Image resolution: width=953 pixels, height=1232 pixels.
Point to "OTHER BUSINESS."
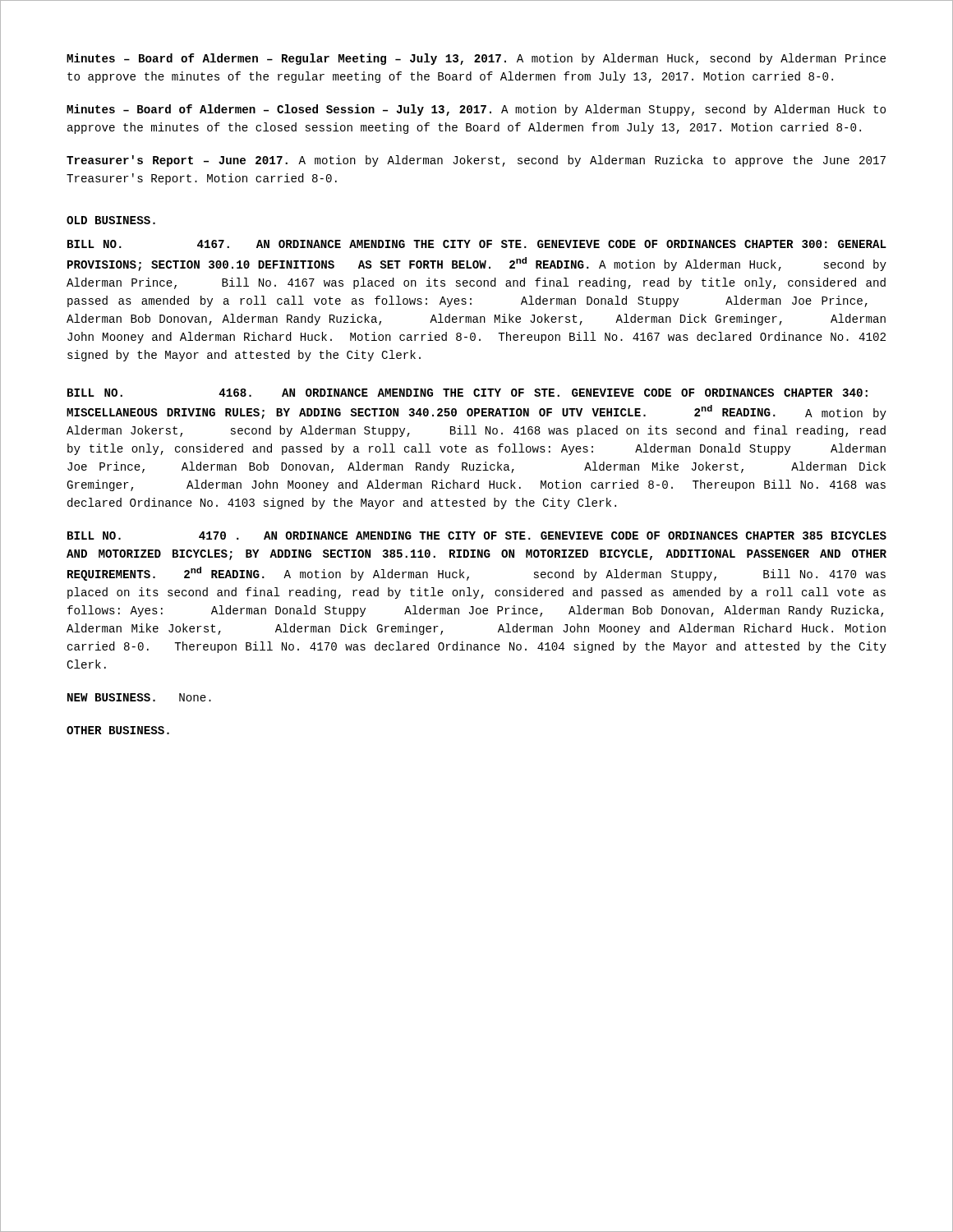[x=119, y=731]
